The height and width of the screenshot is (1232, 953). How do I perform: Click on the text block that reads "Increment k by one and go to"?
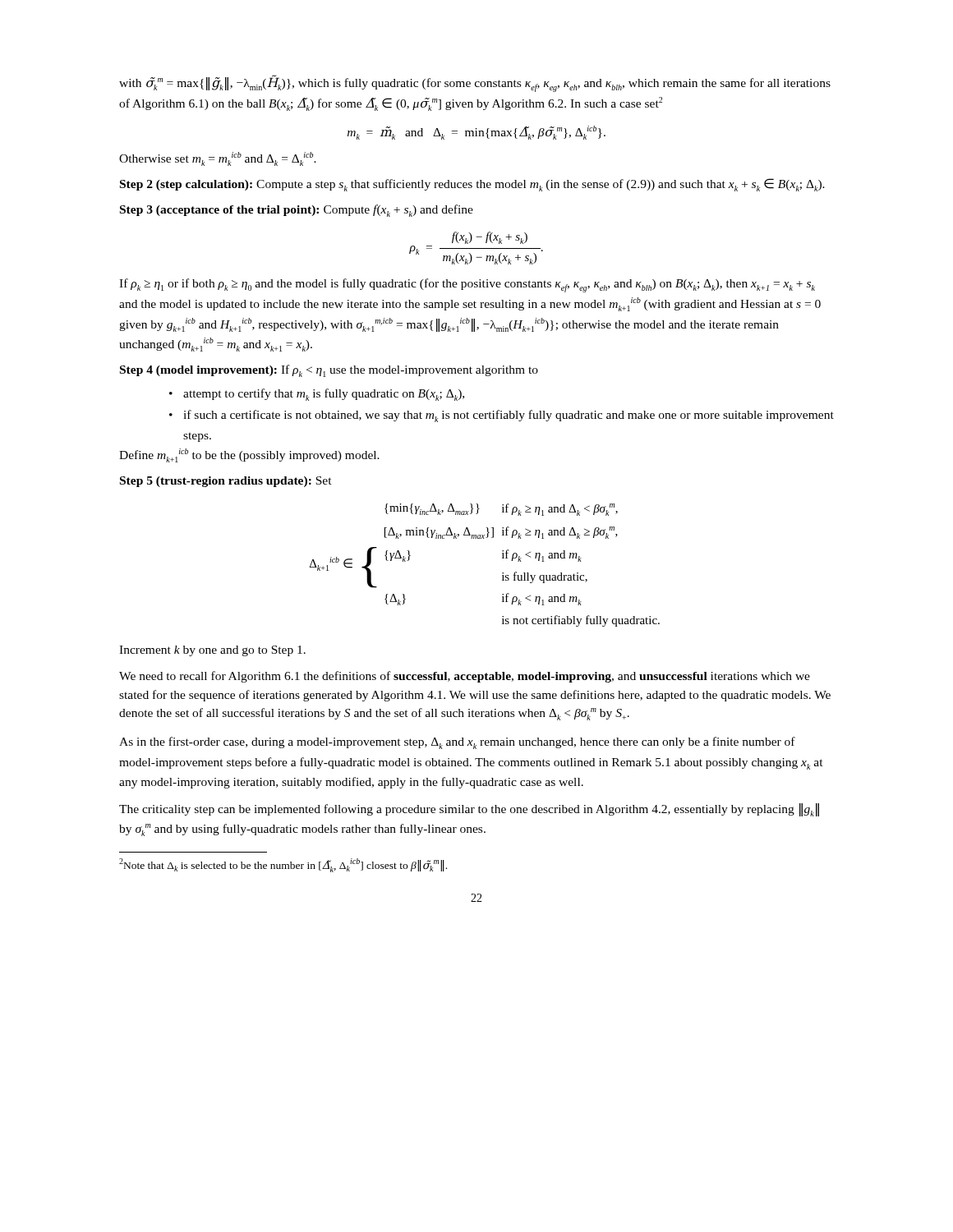[x=213, y=649]
